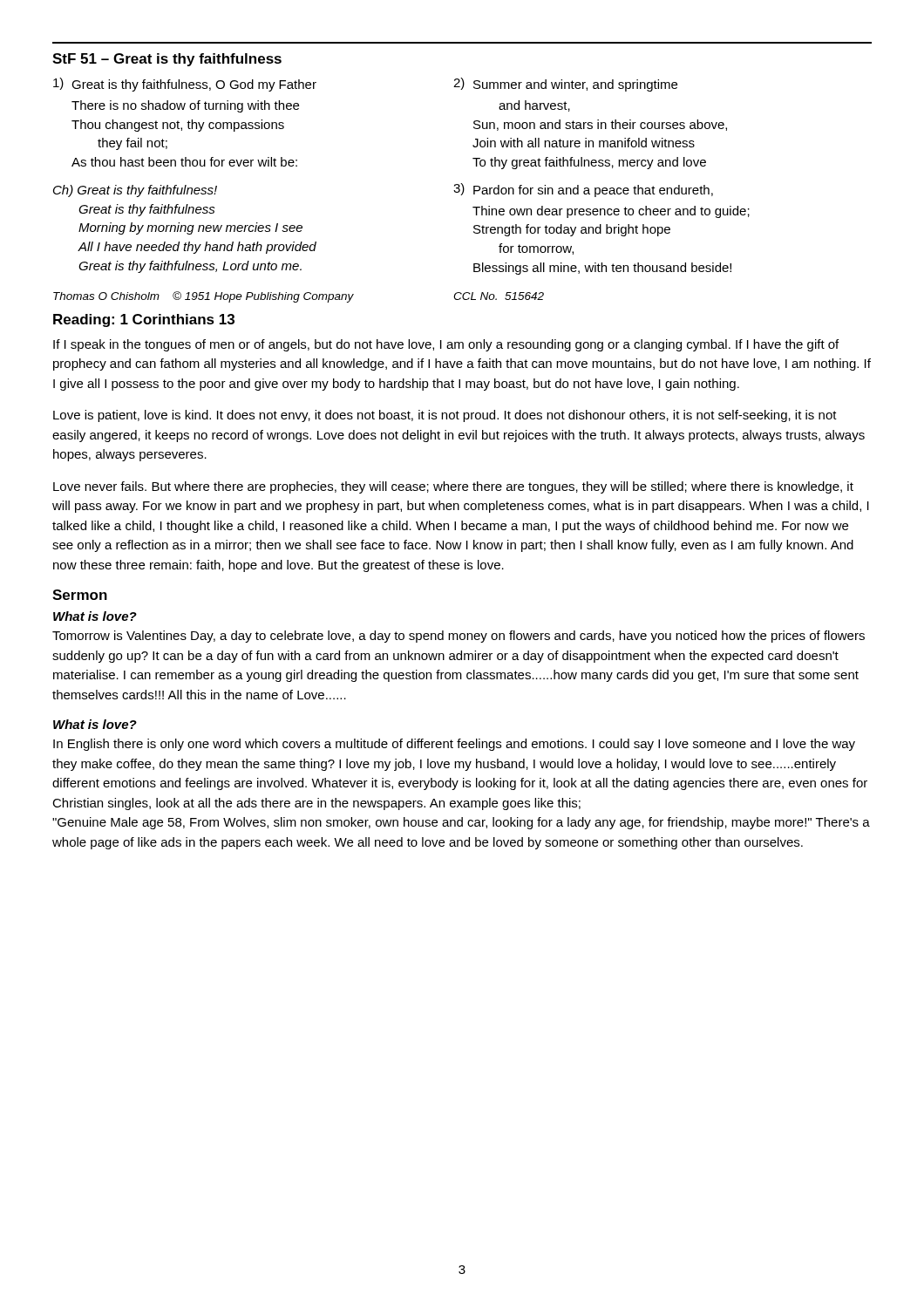Find the element starting "Love never fails. But"

coord(461,525)
